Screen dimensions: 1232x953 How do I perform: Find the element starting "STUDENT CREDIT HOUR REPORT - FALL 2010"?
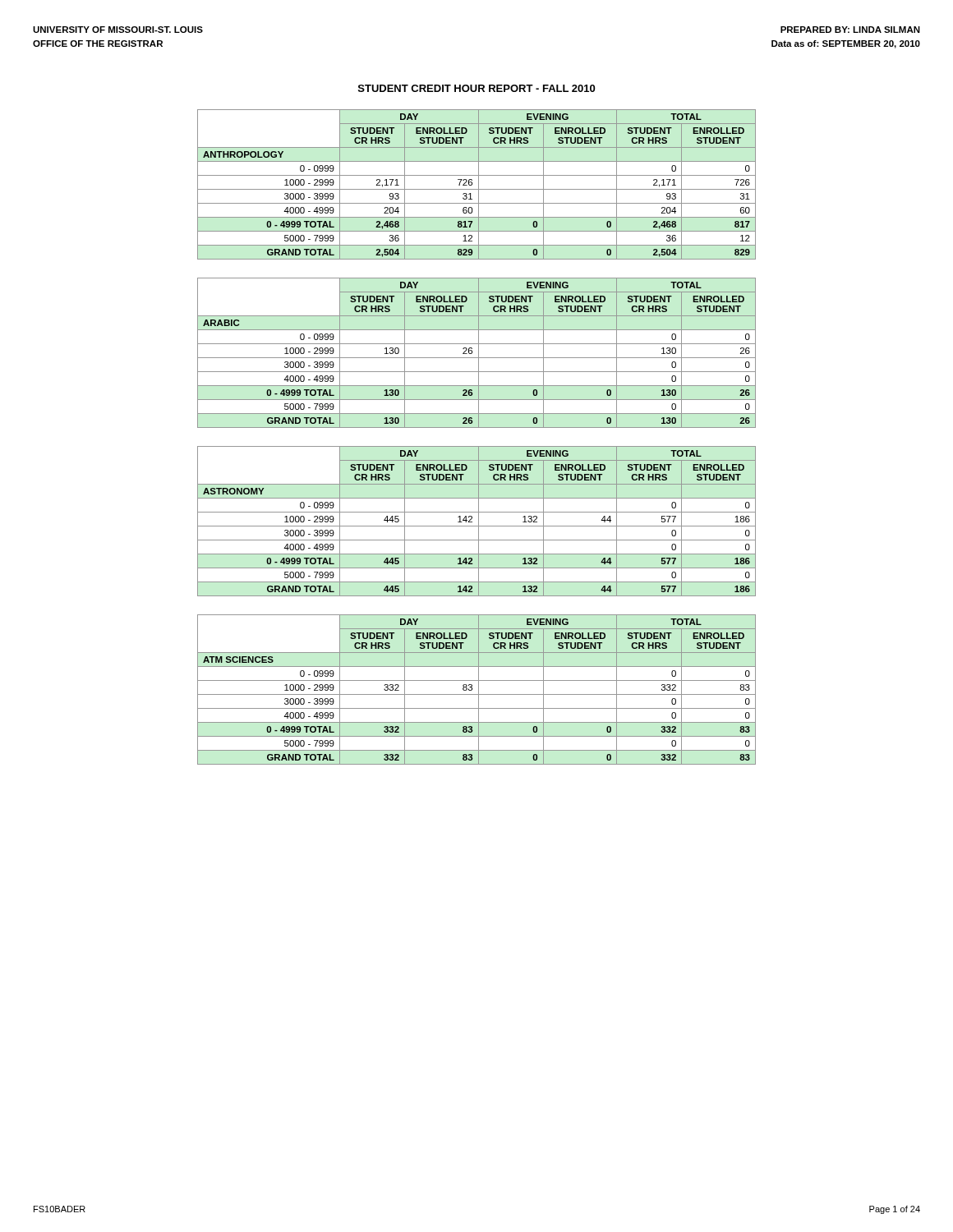tap(476, 88)
